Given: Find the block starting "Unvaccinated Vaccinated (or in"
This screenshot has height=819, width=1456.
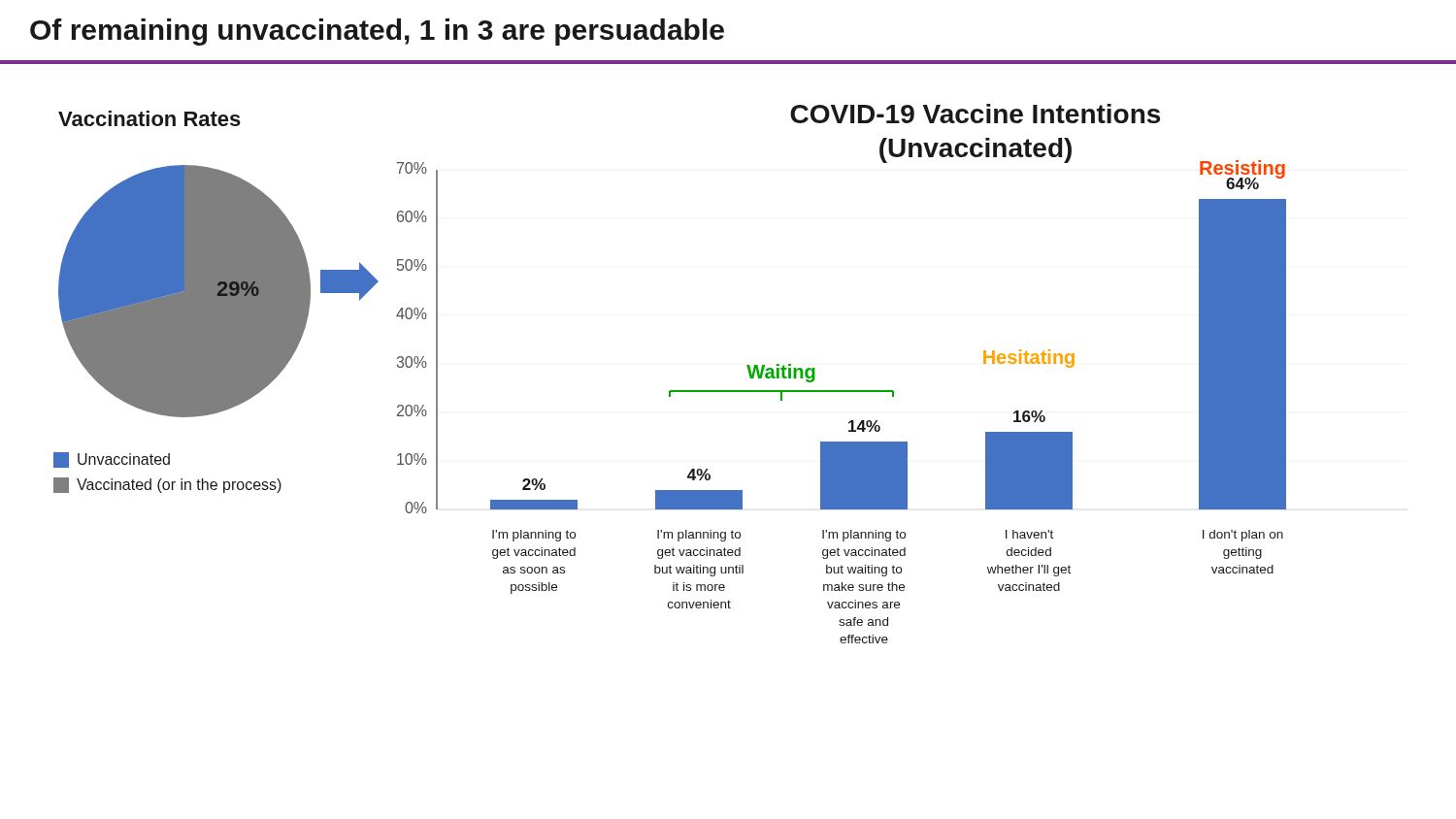Looking at the screenshot, I should (168, 473).
